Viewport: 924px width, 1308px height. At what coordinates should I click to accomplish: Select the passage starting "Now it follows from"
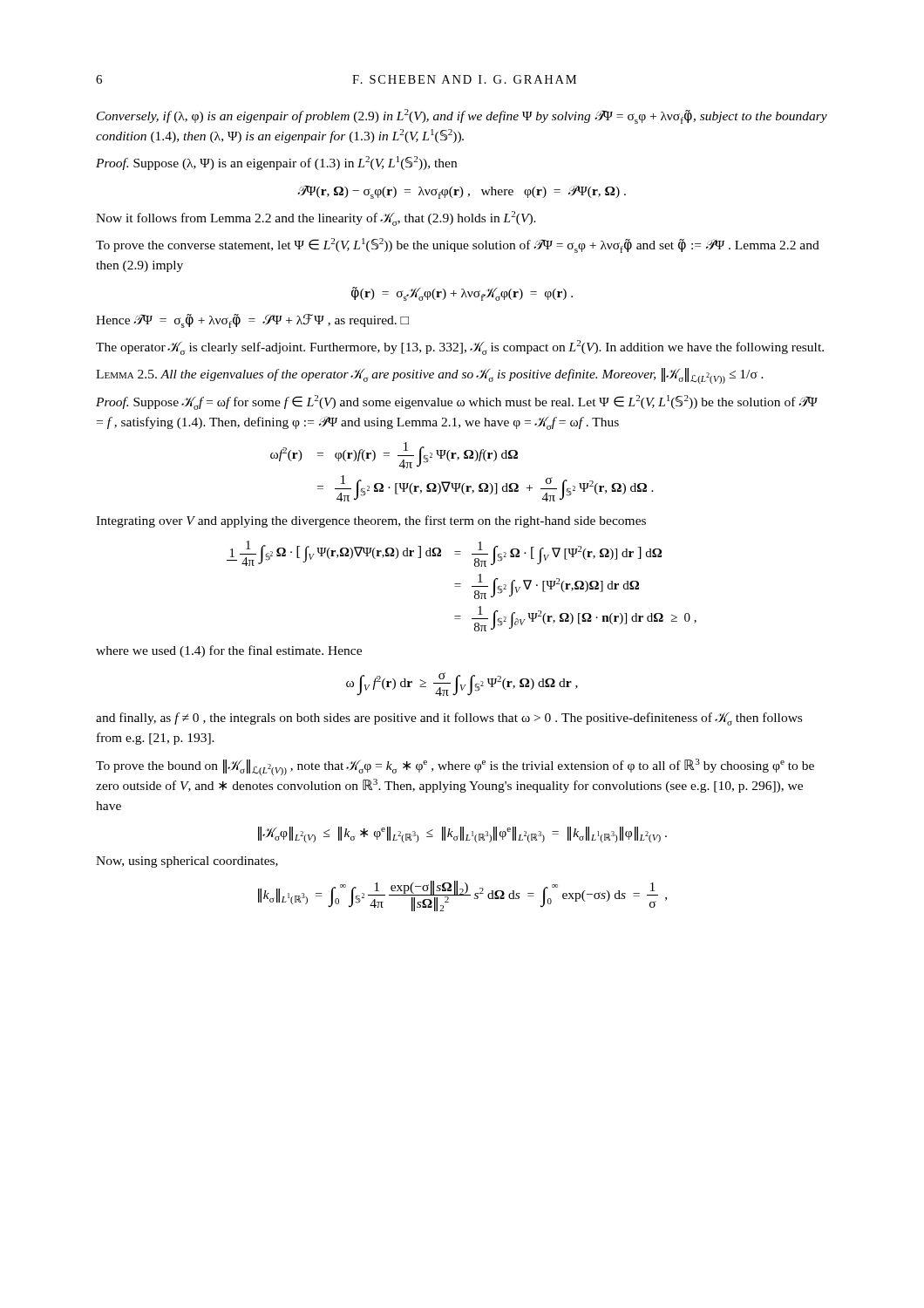[462, 217]
